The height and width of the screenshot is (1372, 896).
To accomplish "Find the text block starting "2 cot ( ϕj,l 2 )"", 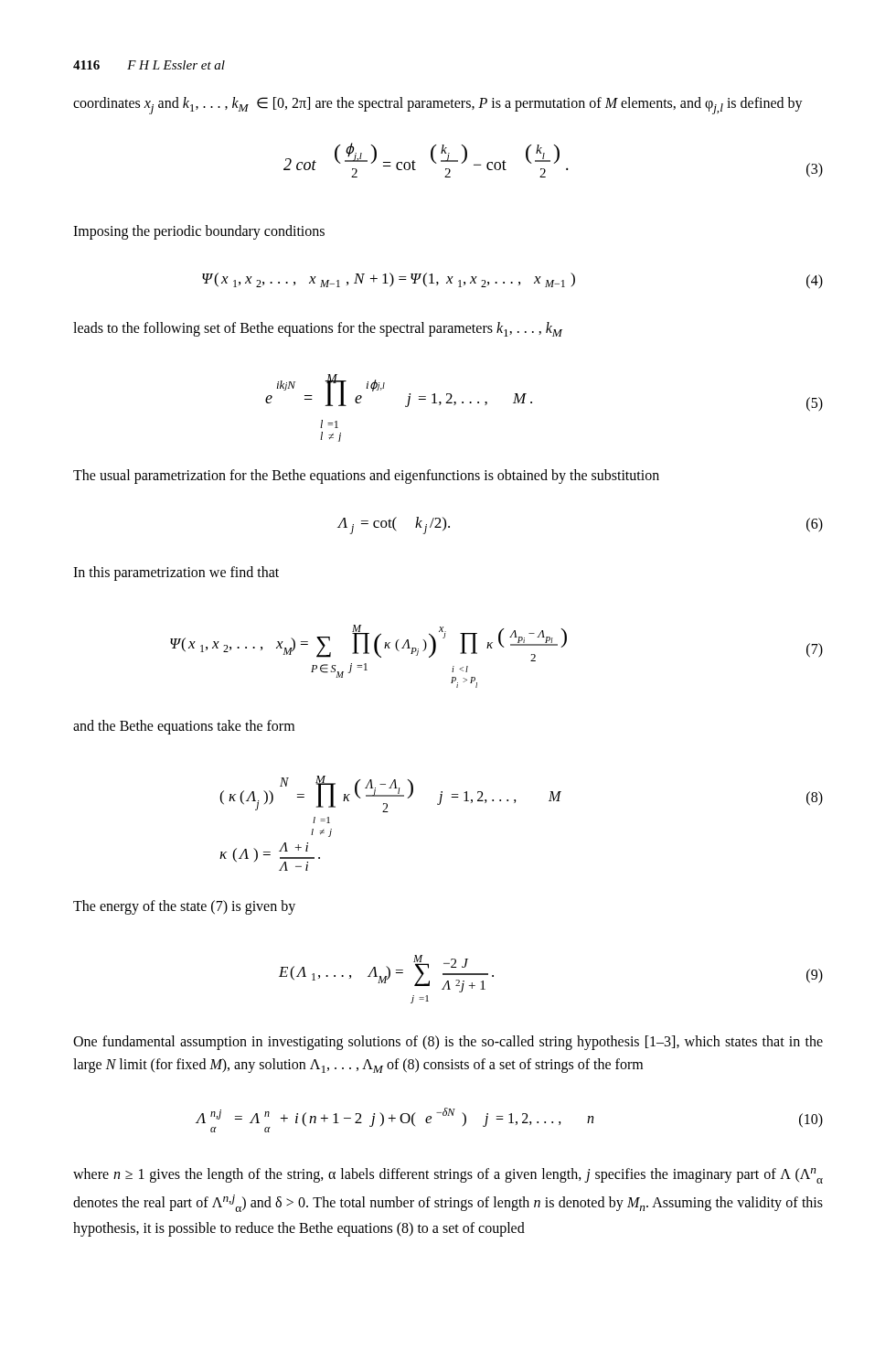I will click(549, 169).
